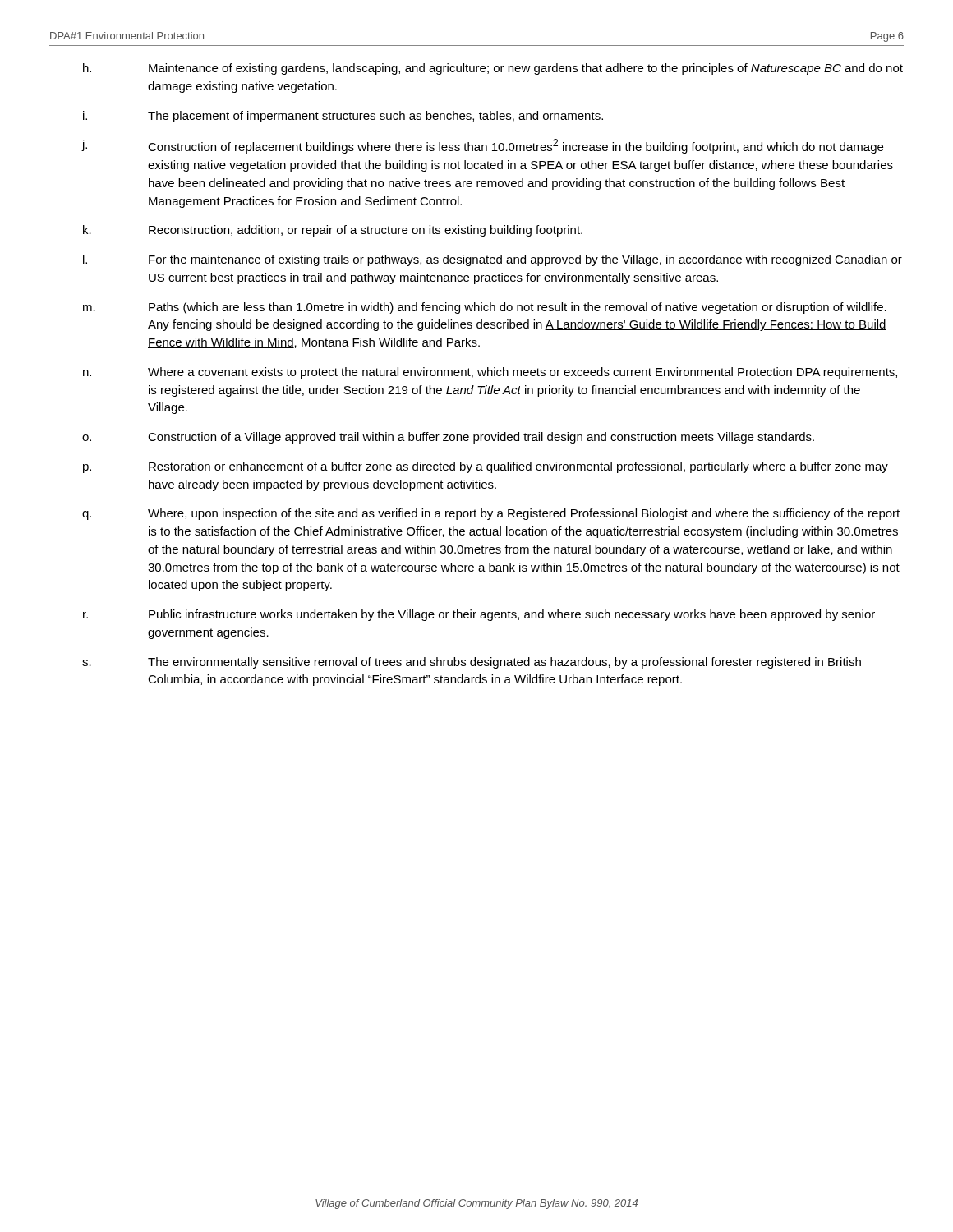Select the text starting "p. Restoration or enhancement of a"
The image size is (953, 1232).
point(476,475)
